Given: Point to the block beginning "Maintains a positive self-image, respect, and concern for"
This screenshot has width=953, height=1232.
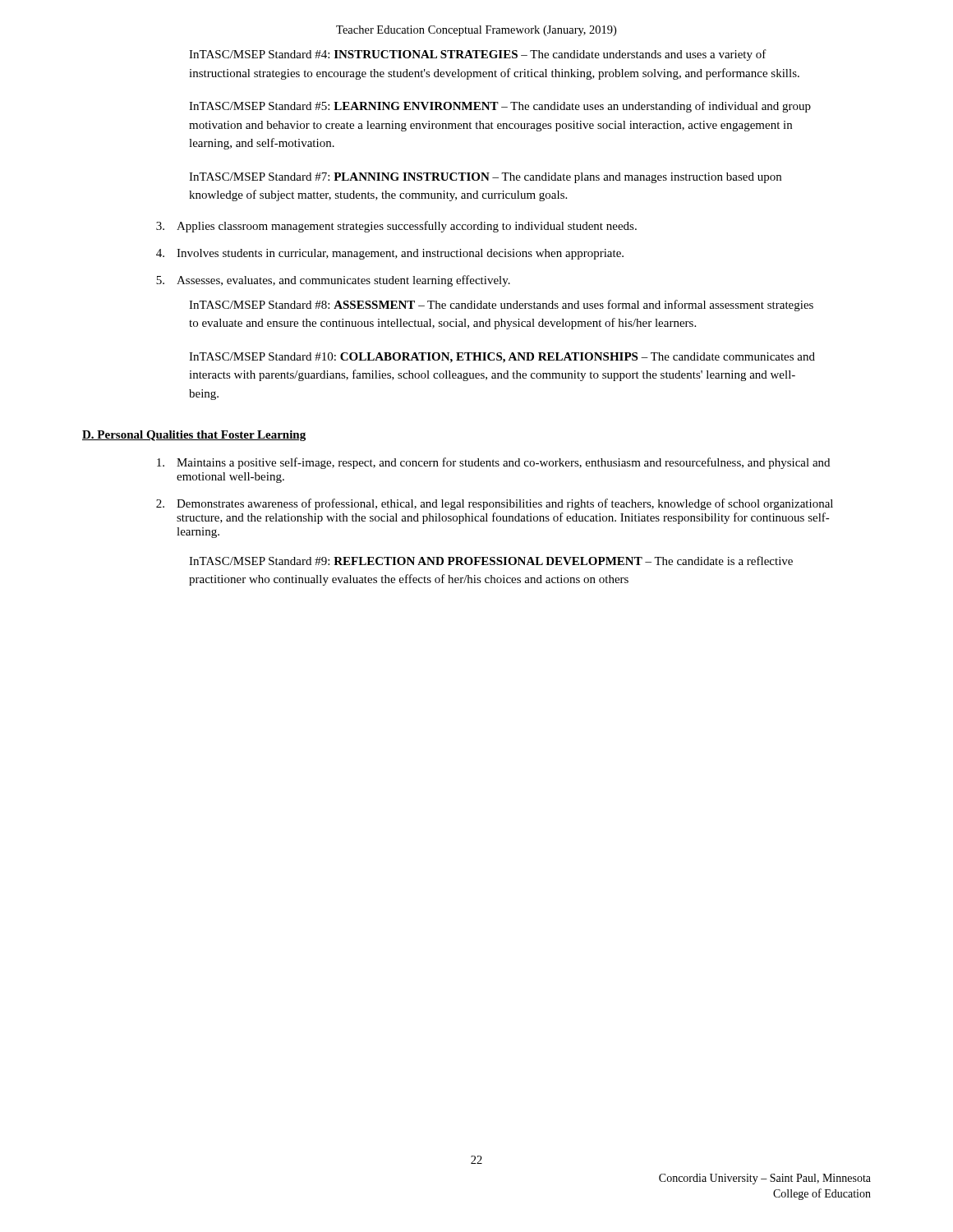Looking at the screenshot, I should [476, 469].
